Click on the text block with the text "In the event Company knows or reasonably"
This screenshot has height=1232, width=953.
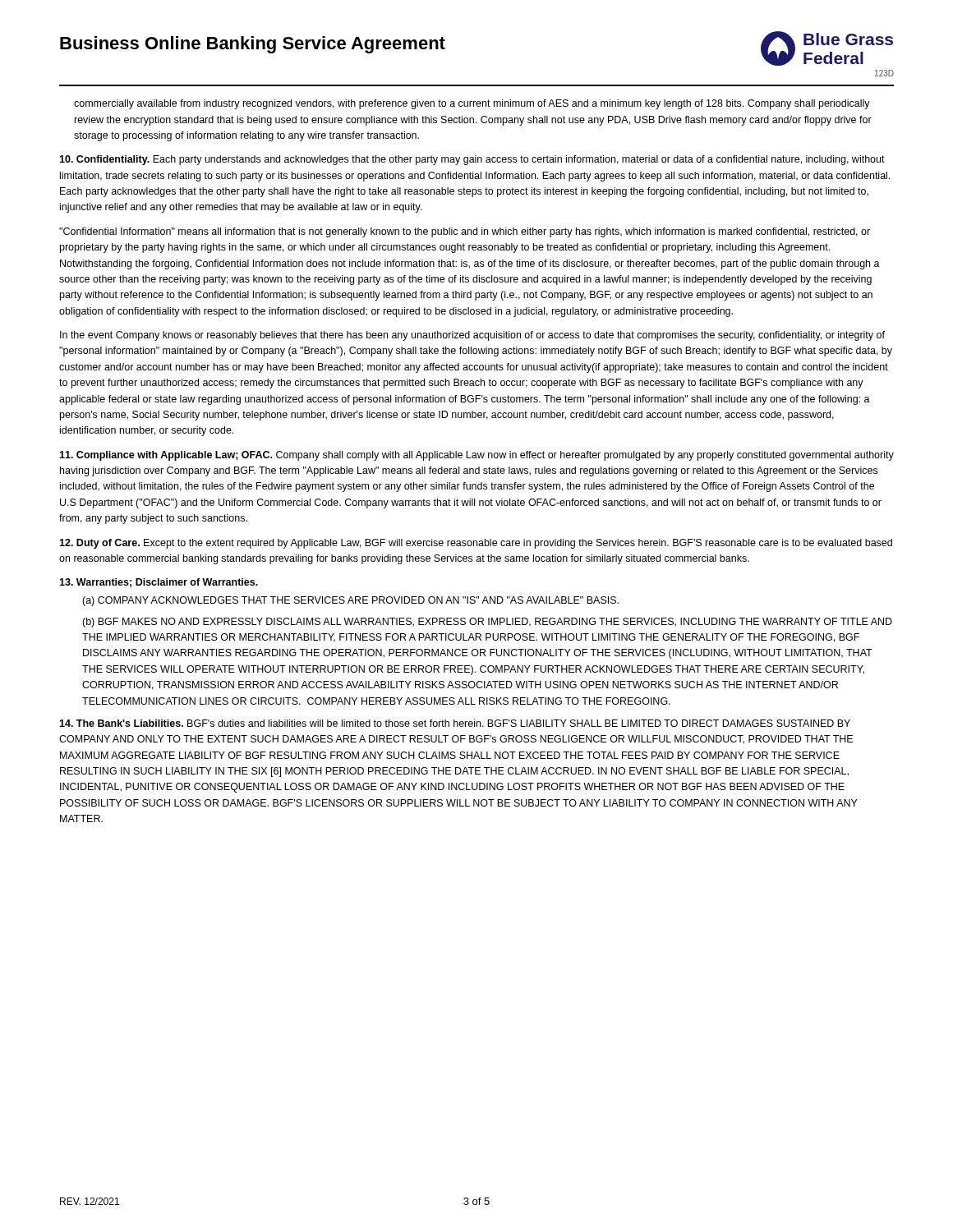[476, 383]
